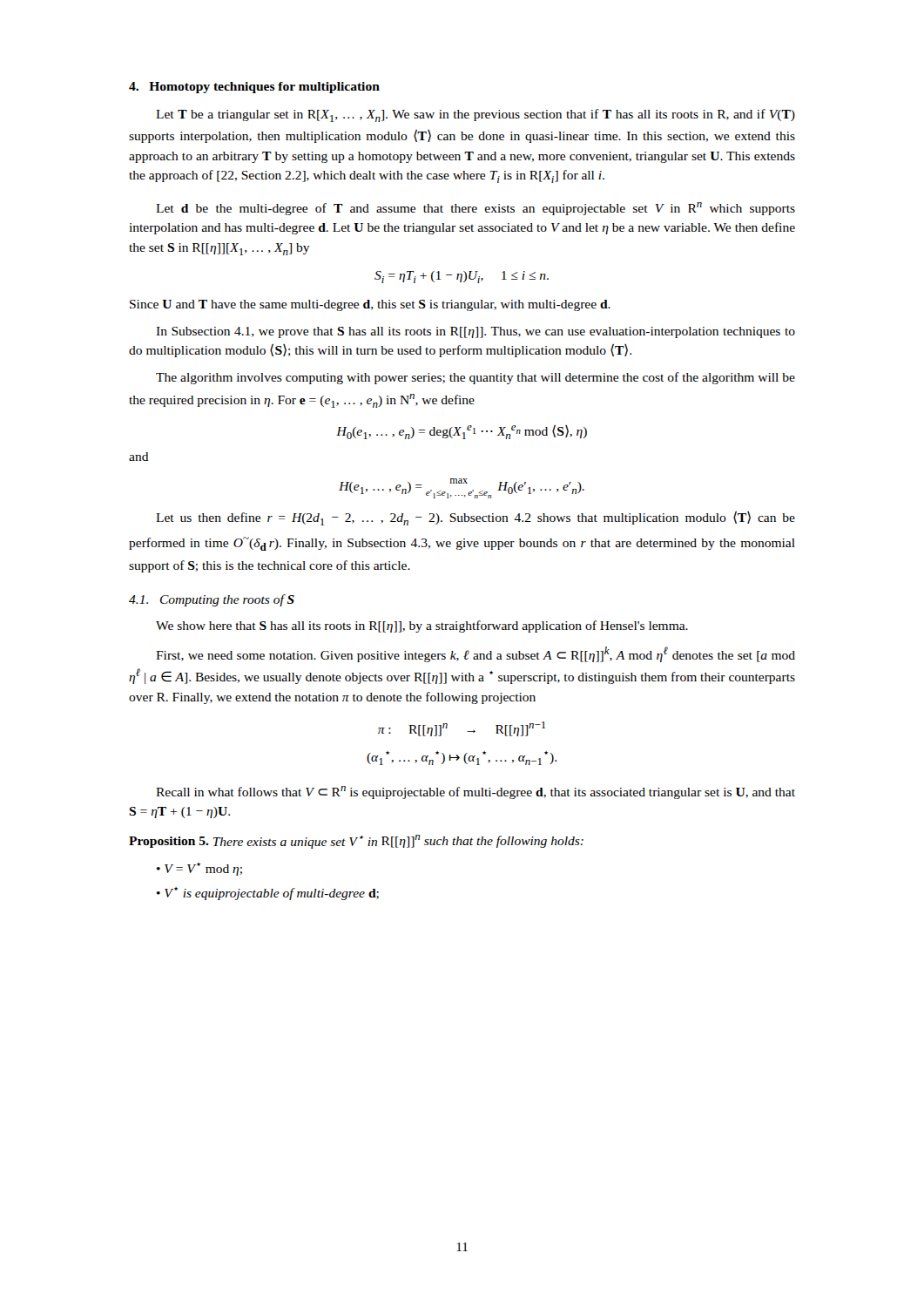Click the passage that begins "We show here that S"

pos(462,626)
